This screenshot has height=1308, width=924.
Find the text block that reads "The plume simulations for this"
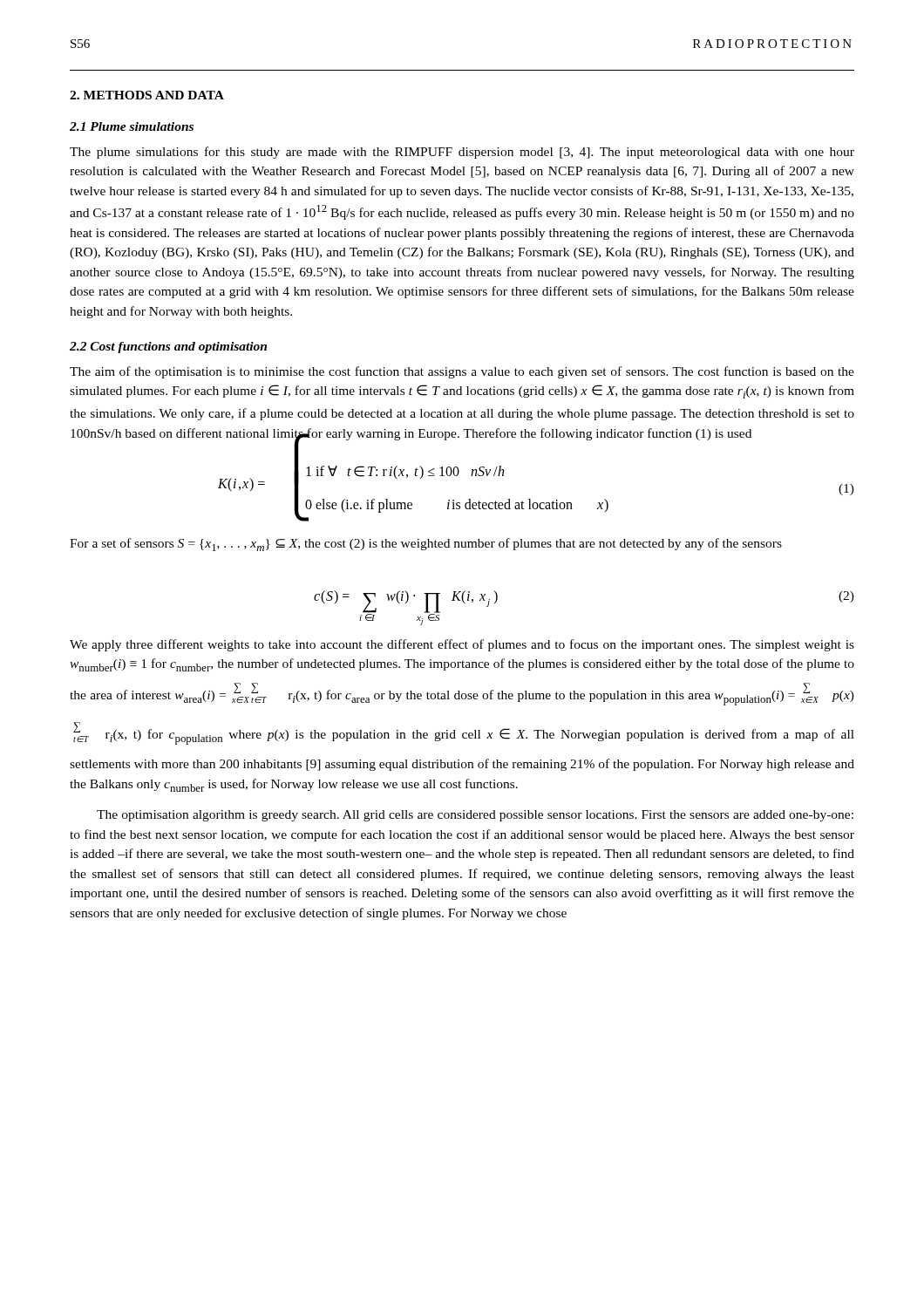point(462,231)
